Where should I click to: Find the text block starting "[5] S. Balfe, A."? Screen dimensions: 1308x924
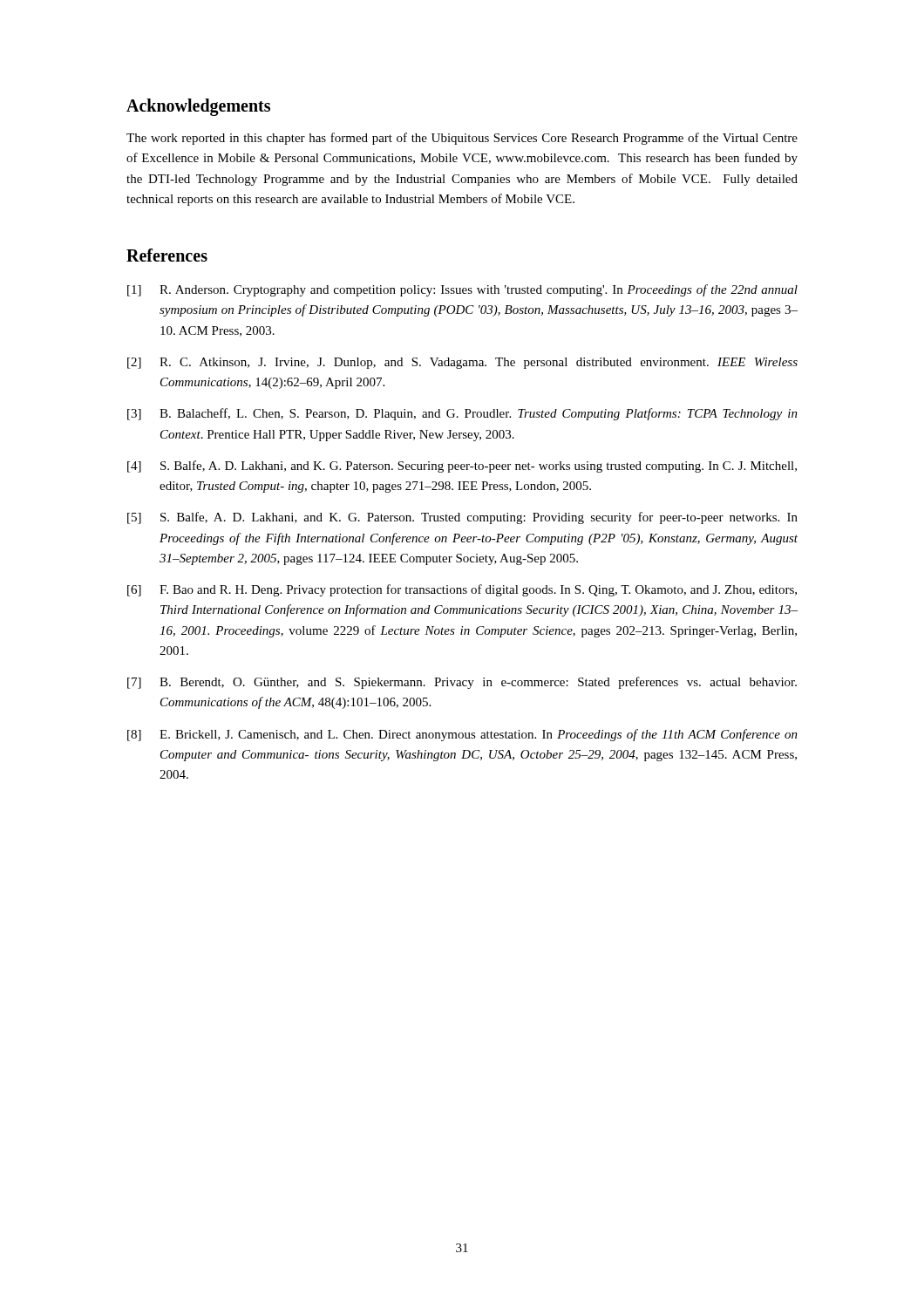pyautogui.click(x=462, y=538)
